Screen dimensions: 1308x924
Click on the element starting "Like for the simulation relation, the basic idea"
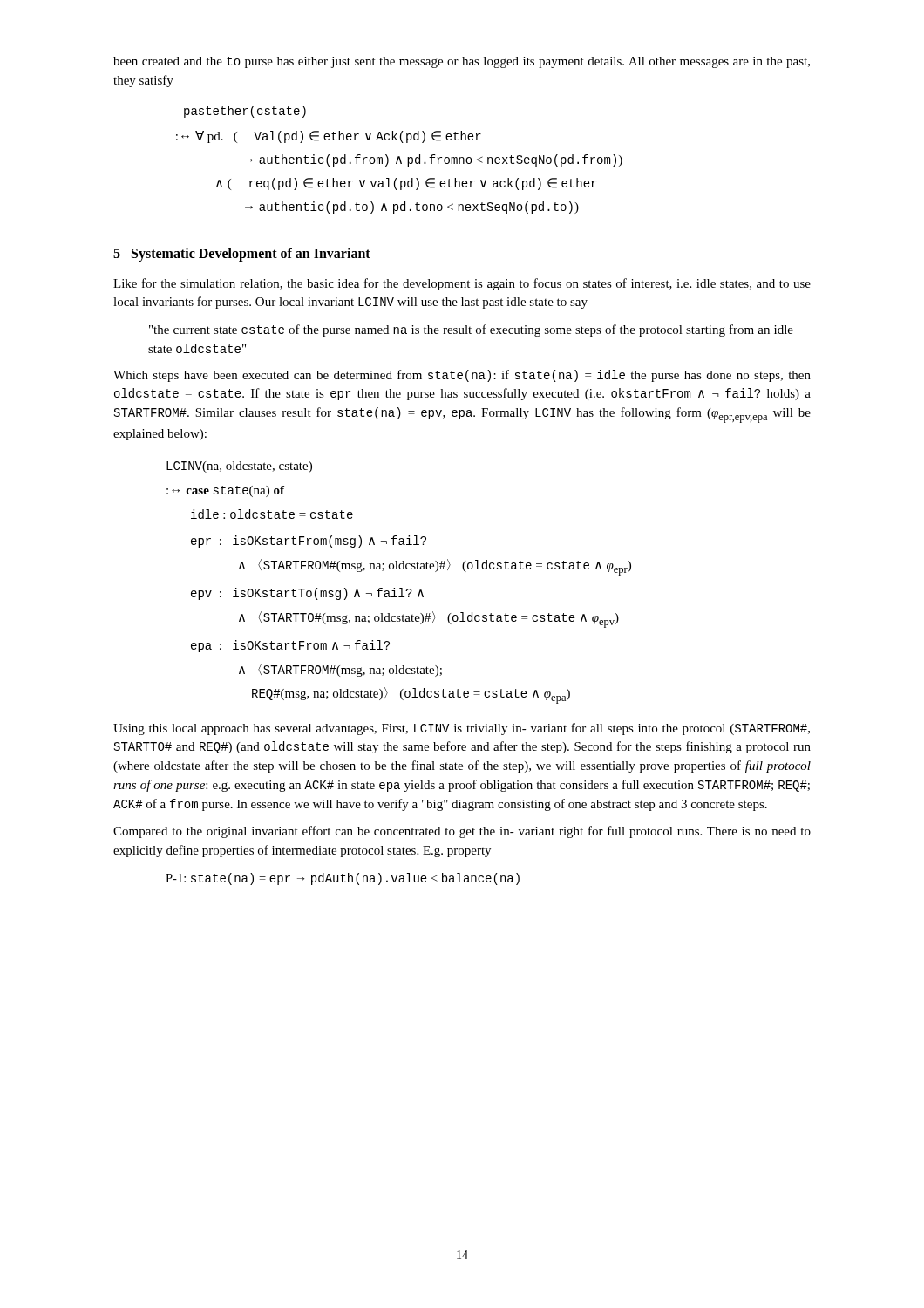point(462,293)
